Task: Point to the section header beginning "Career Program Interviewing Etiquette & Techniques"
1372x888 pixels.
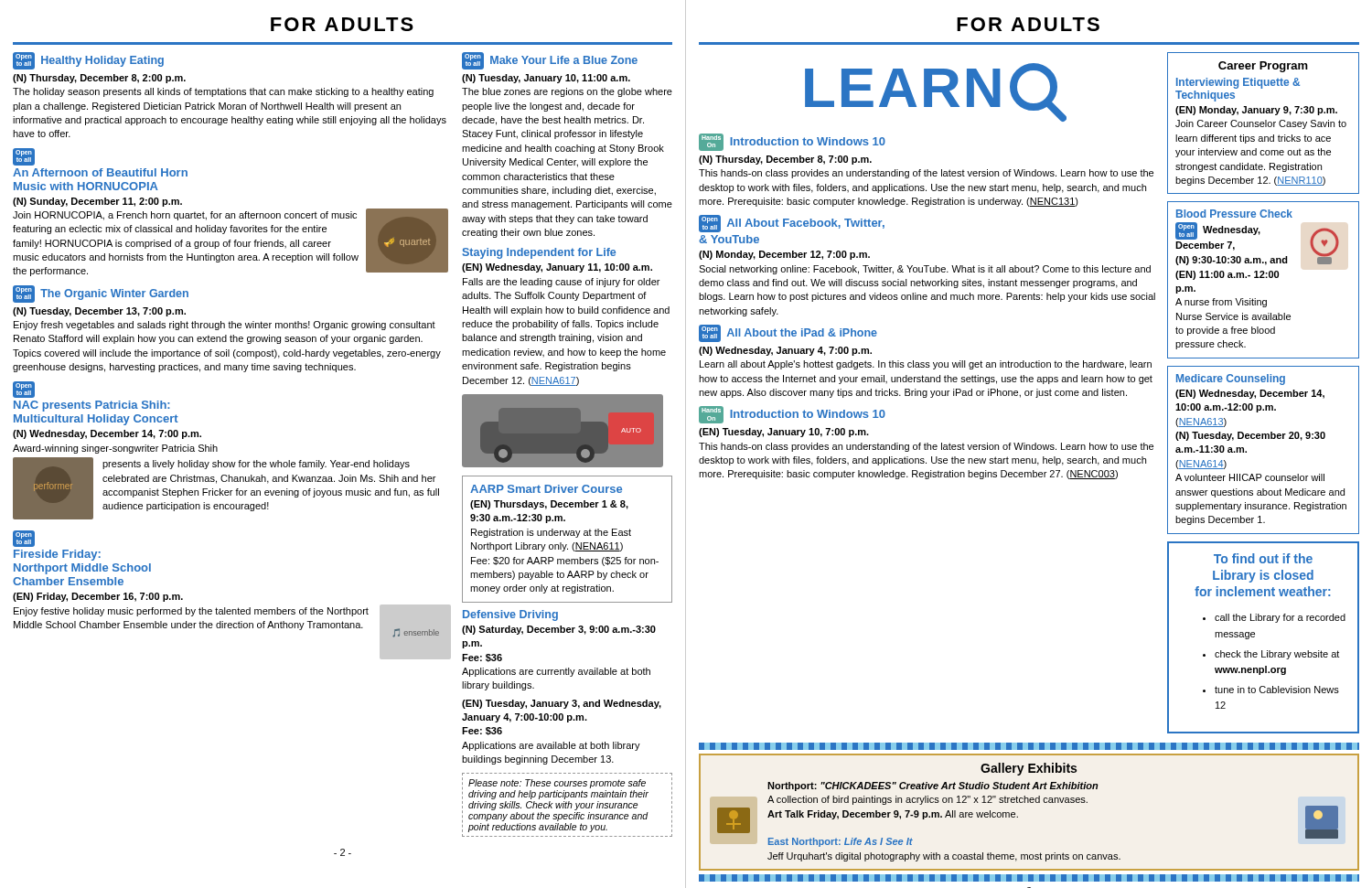Action: click(1263, 123)
